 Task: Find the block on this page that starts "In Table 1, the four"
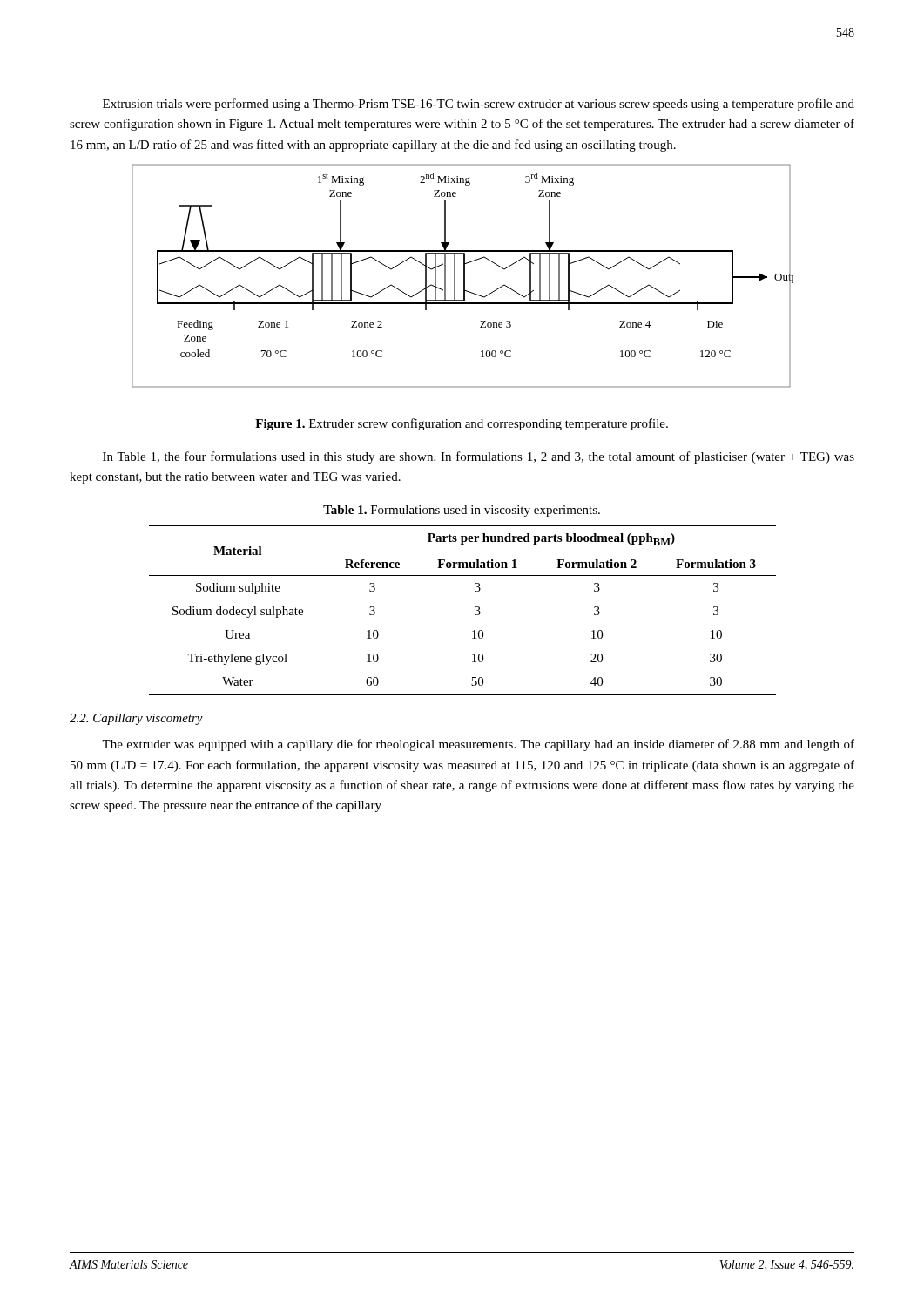462,467
